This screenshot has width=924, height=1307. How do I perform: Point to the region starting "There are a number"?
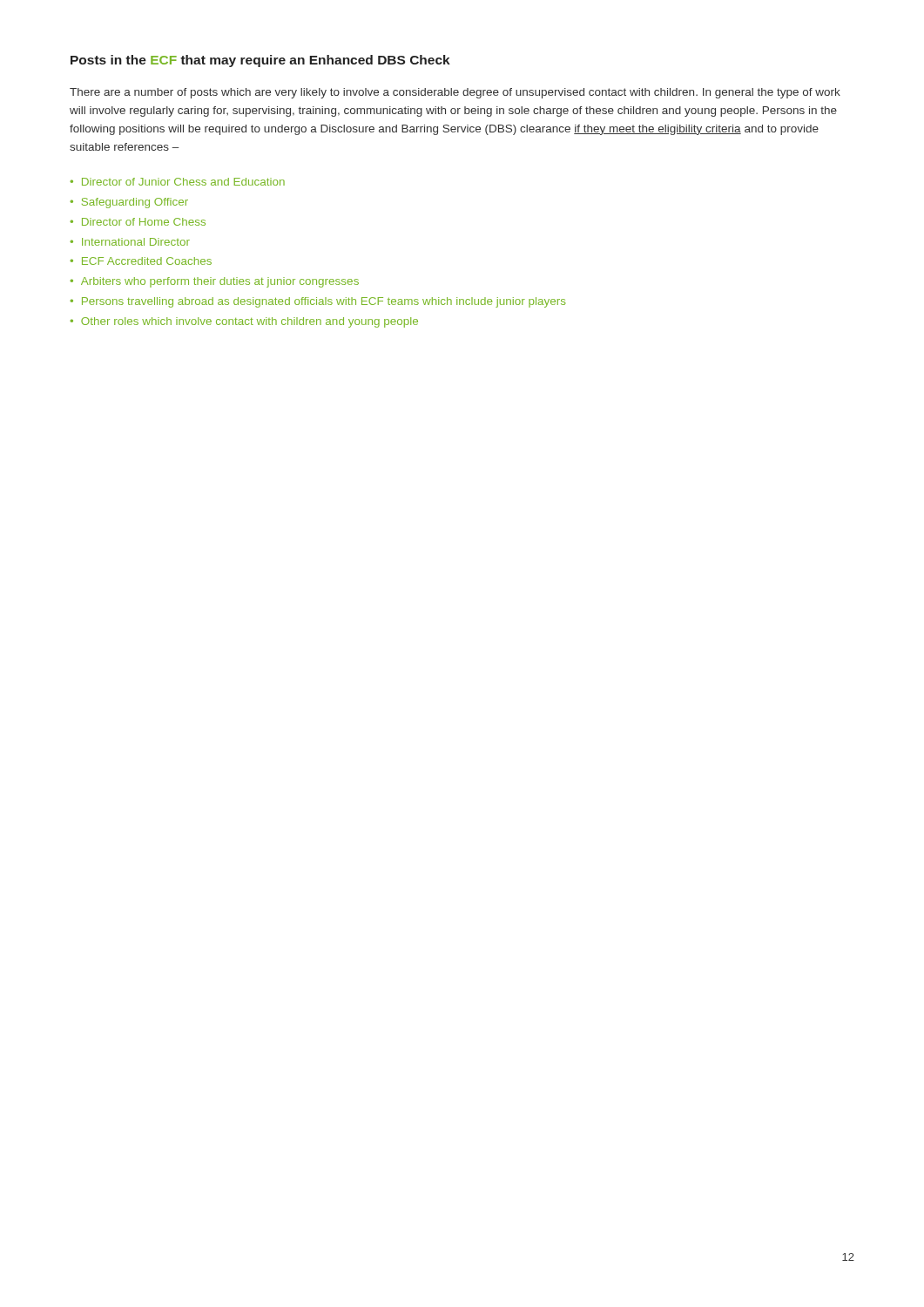tap(455, 119)
